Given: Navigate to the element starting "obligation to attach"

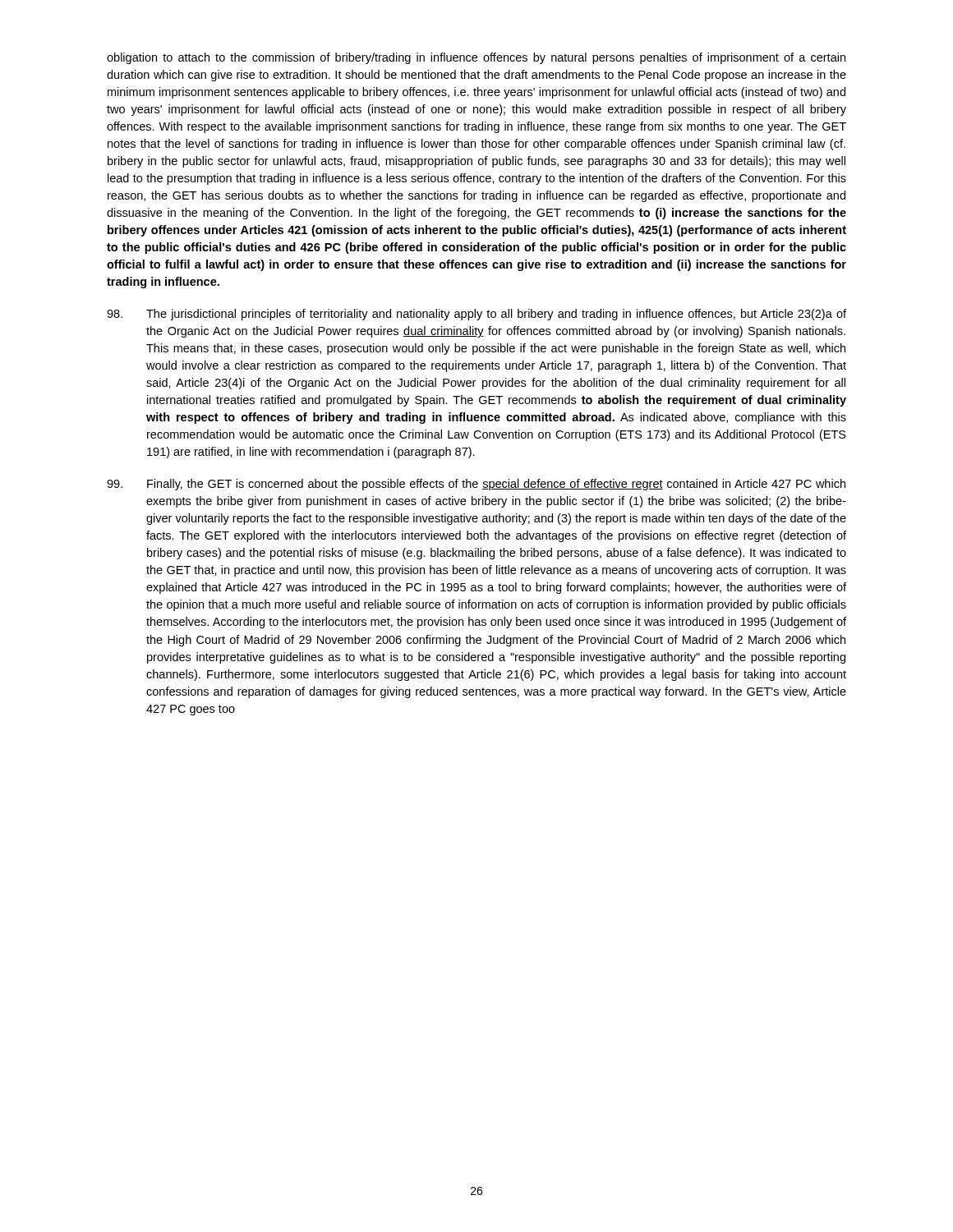Looking at the screenshot, I should point(476,170).
